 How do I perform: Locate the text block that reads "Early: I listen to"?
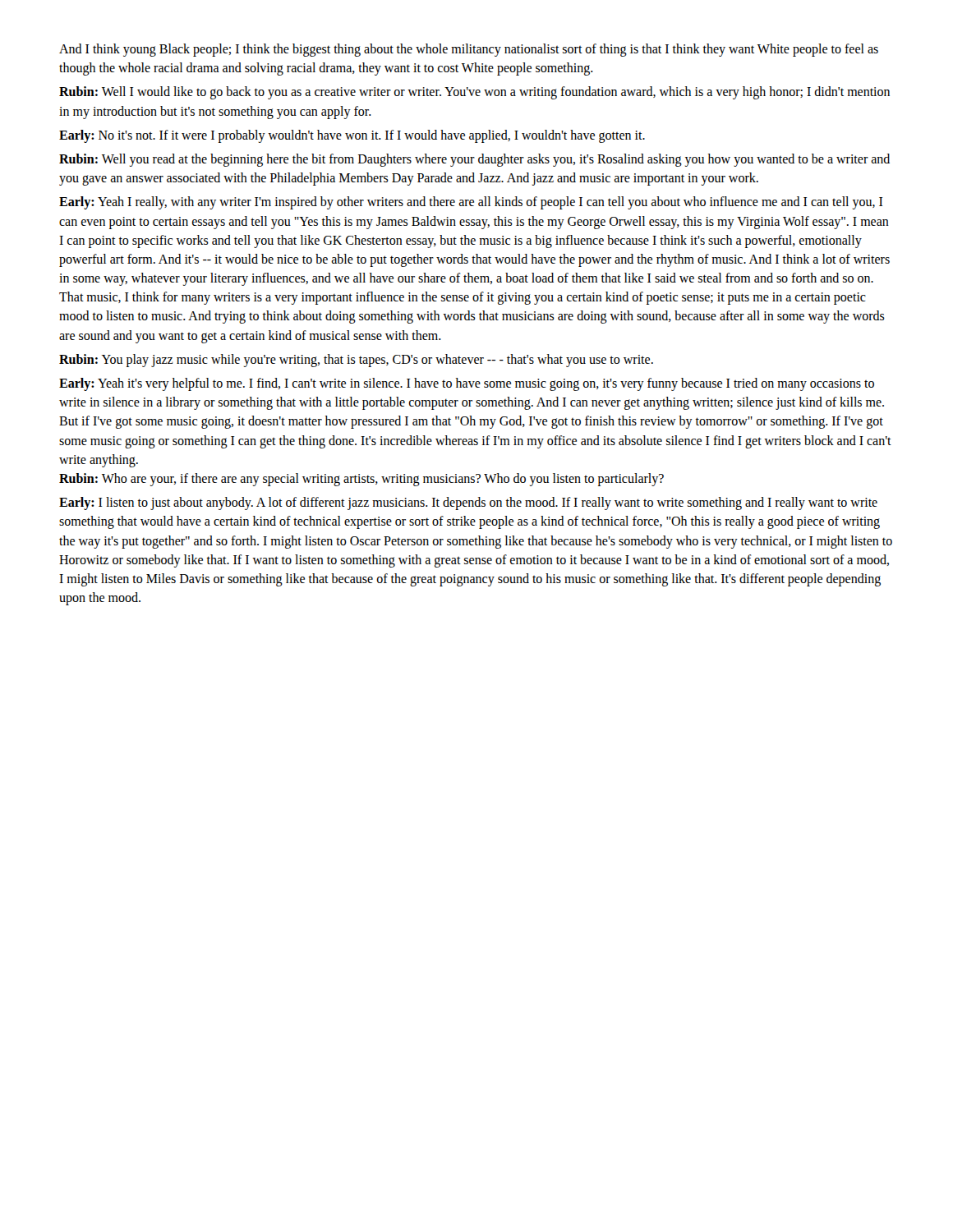(x=476, y=550)
